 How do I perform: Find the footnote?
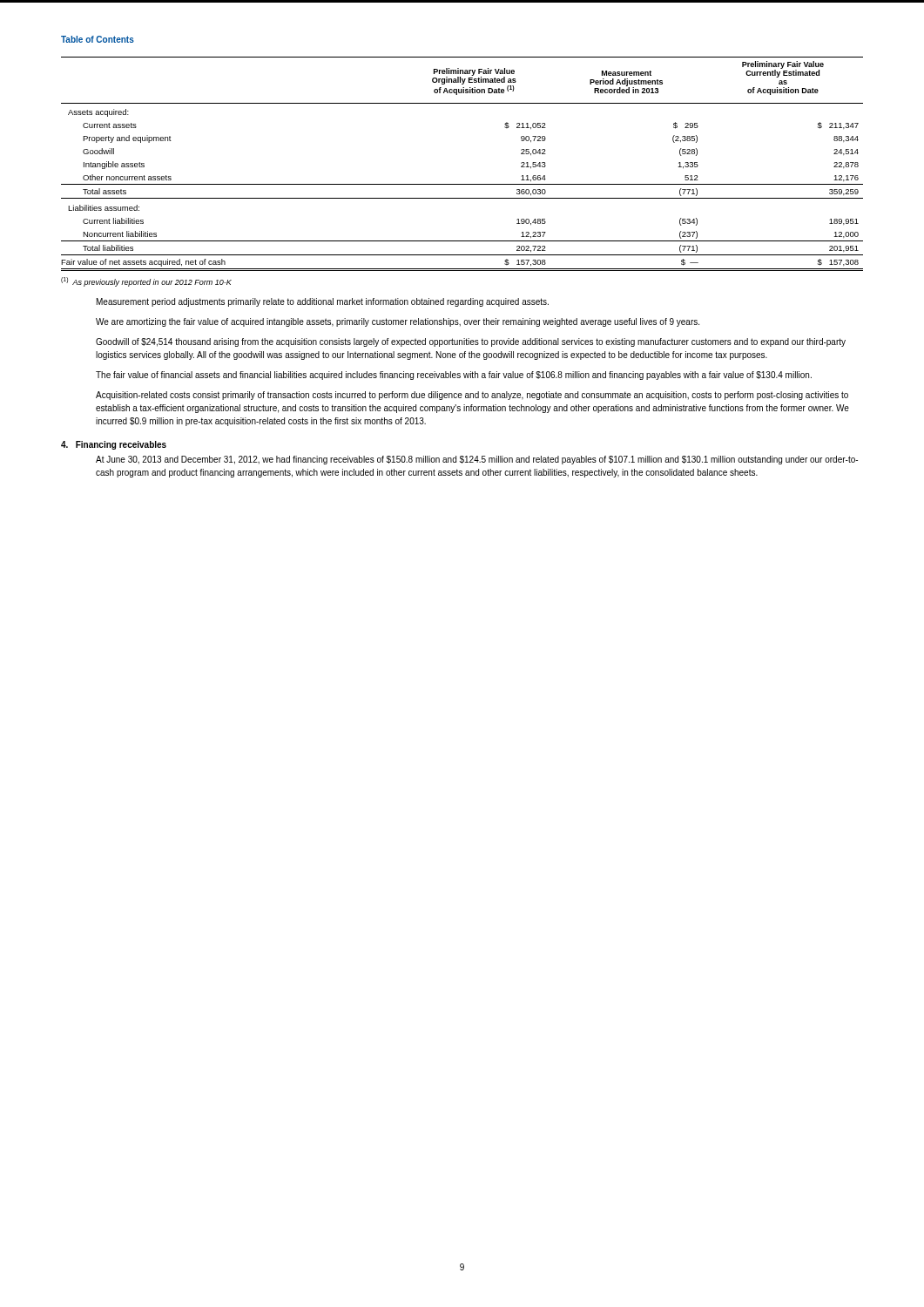(x=462, y=281)
